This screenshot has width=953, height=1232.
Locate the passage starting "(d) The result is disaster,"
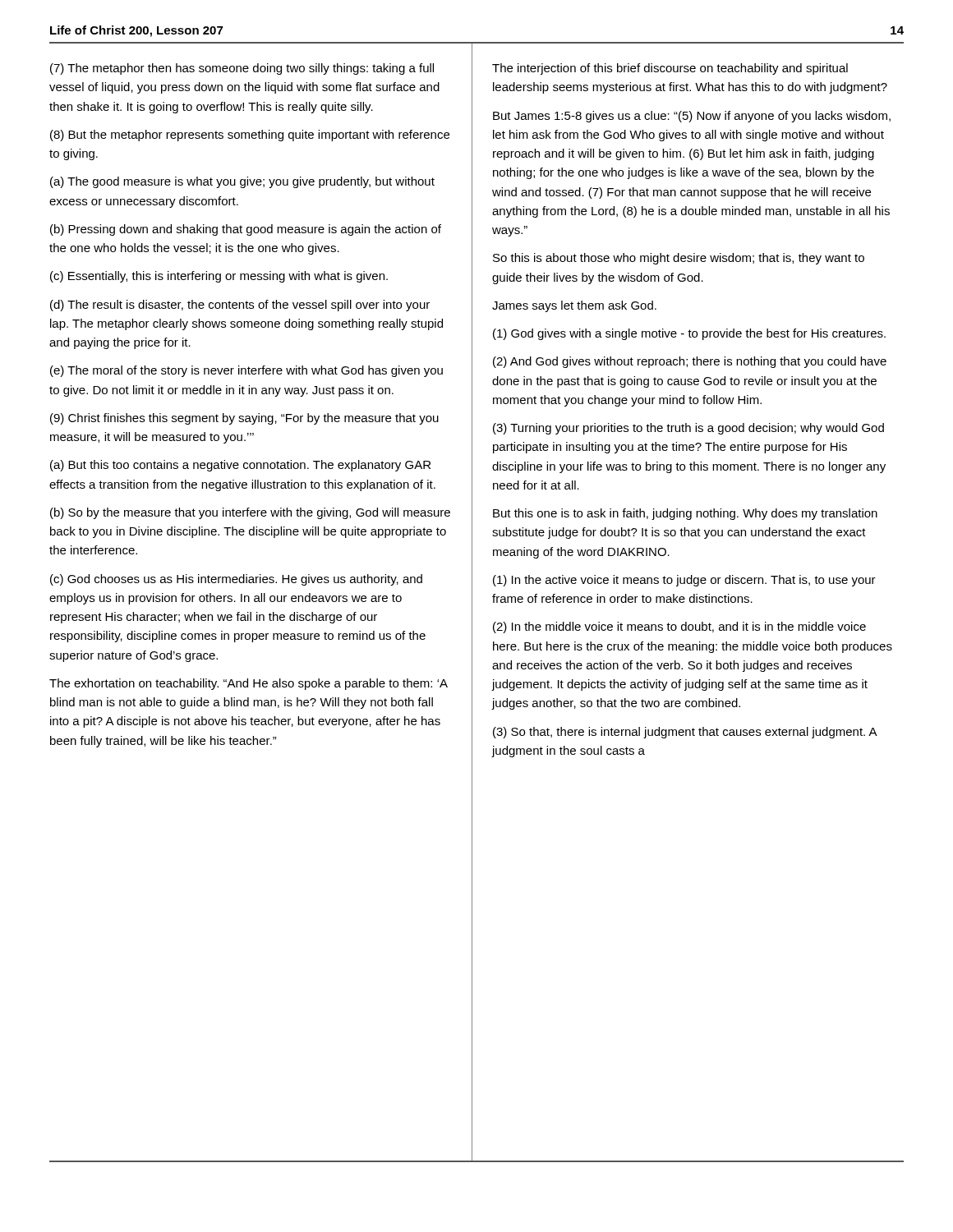(246, 323)
